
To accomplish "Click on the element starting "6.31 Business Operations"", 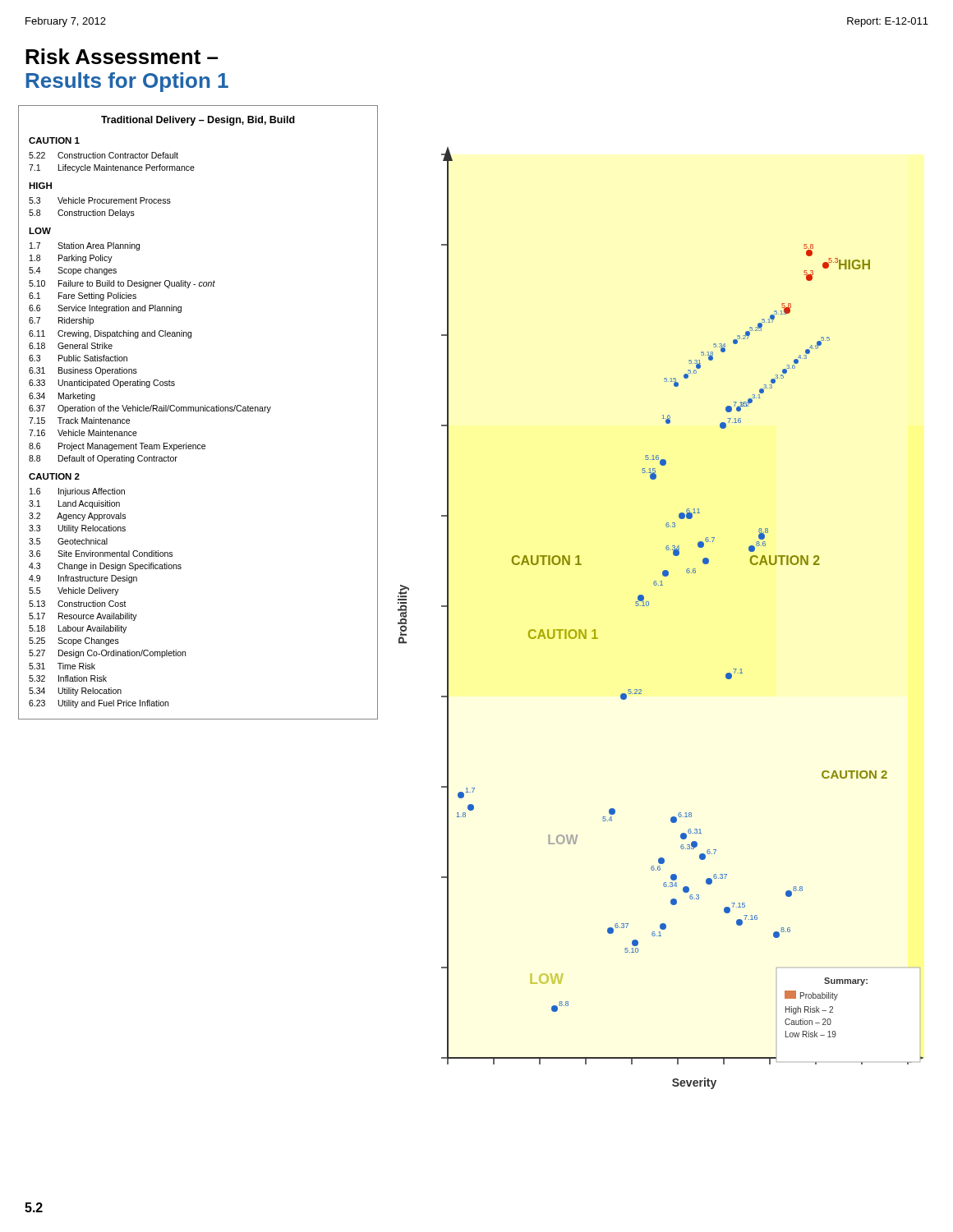I will pyautogui.click(x=83, y=371).
